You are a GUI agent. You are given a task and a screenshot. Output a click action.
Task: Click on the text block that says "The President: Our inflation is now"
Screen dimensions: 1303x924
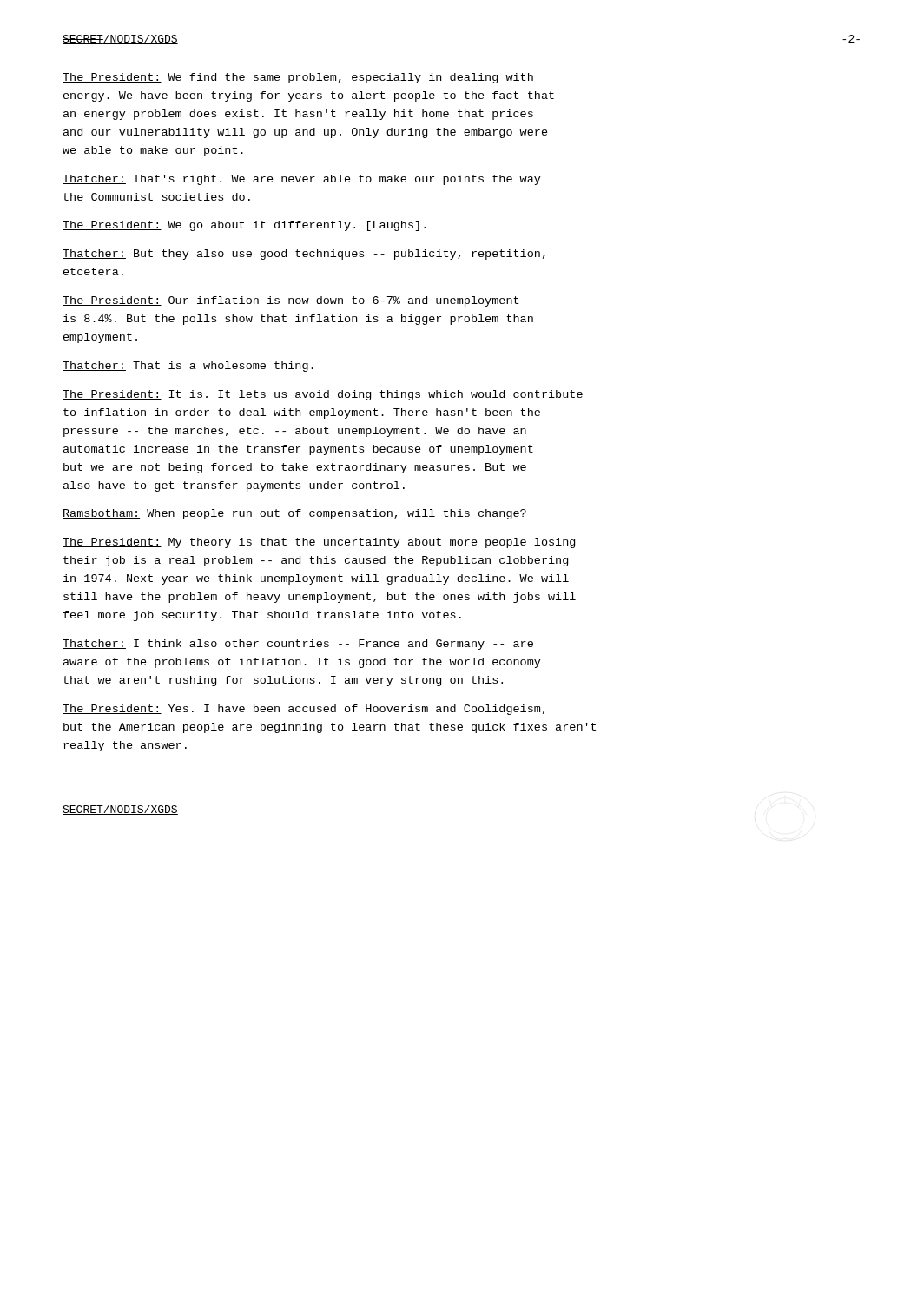point(298,319)
